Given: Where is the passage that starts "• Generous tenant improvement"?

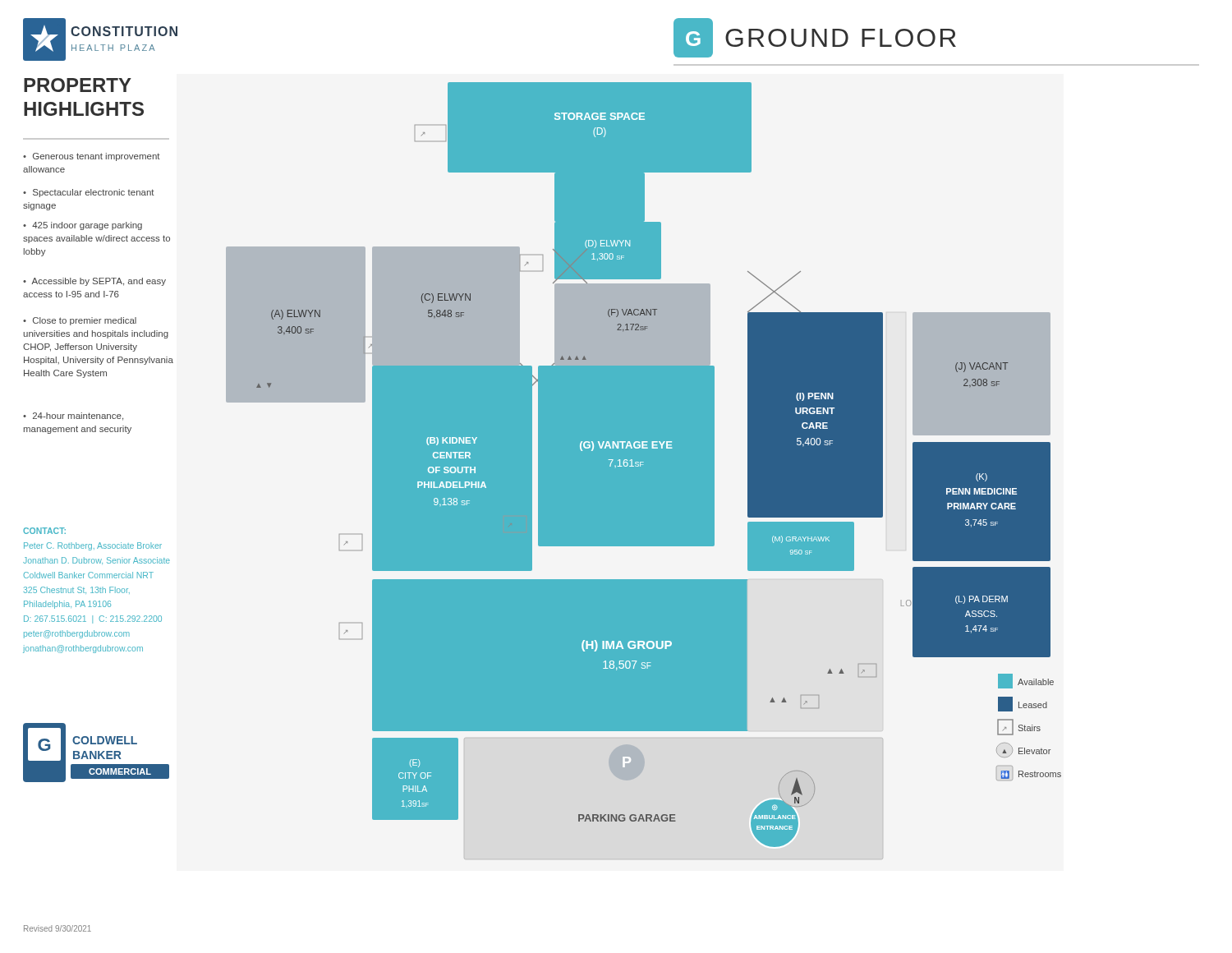Looking at the screenshot, I should [91, 163].
